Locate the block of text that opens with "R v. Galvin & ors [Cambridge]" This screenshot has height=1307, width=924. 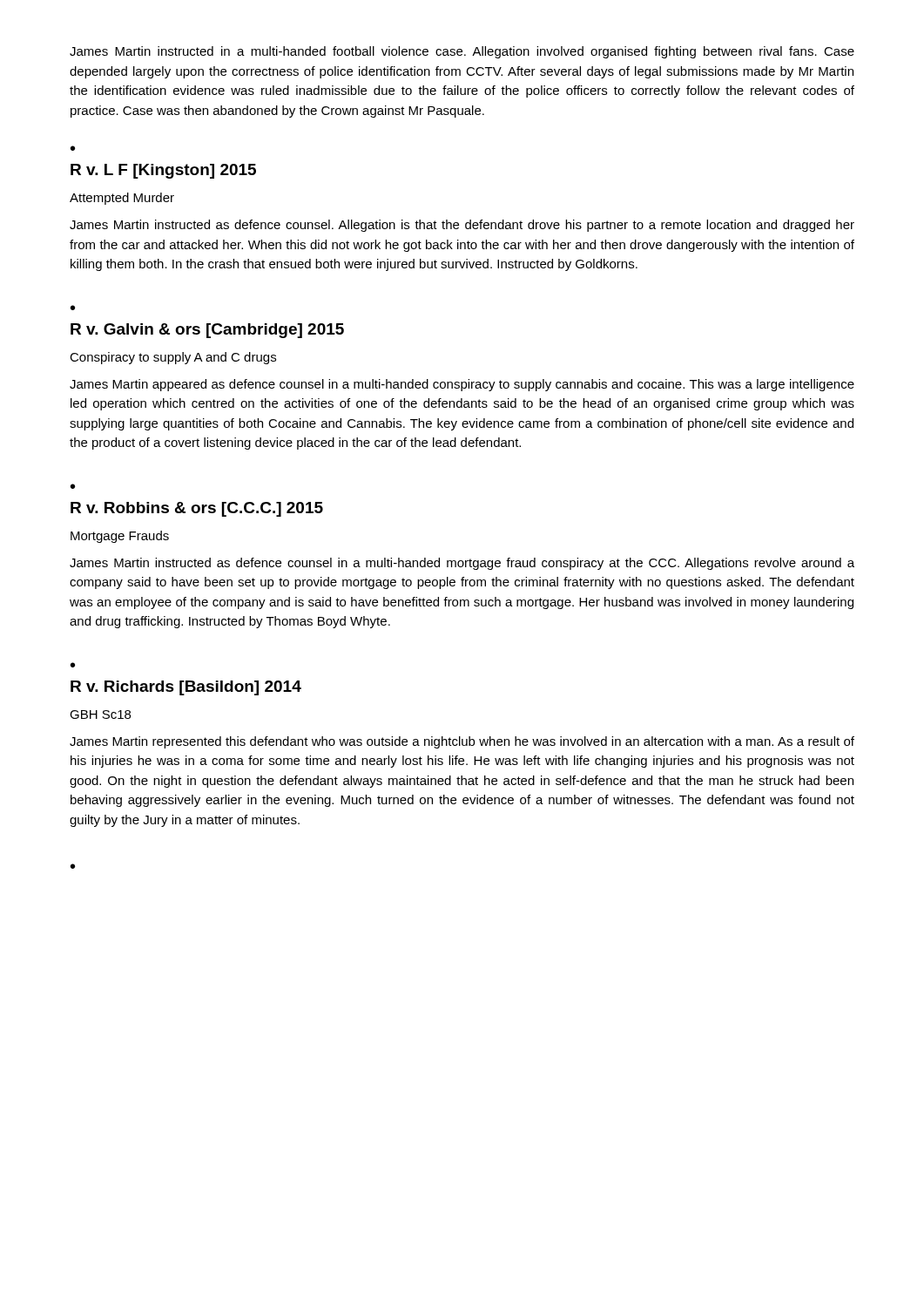point(462,386)
